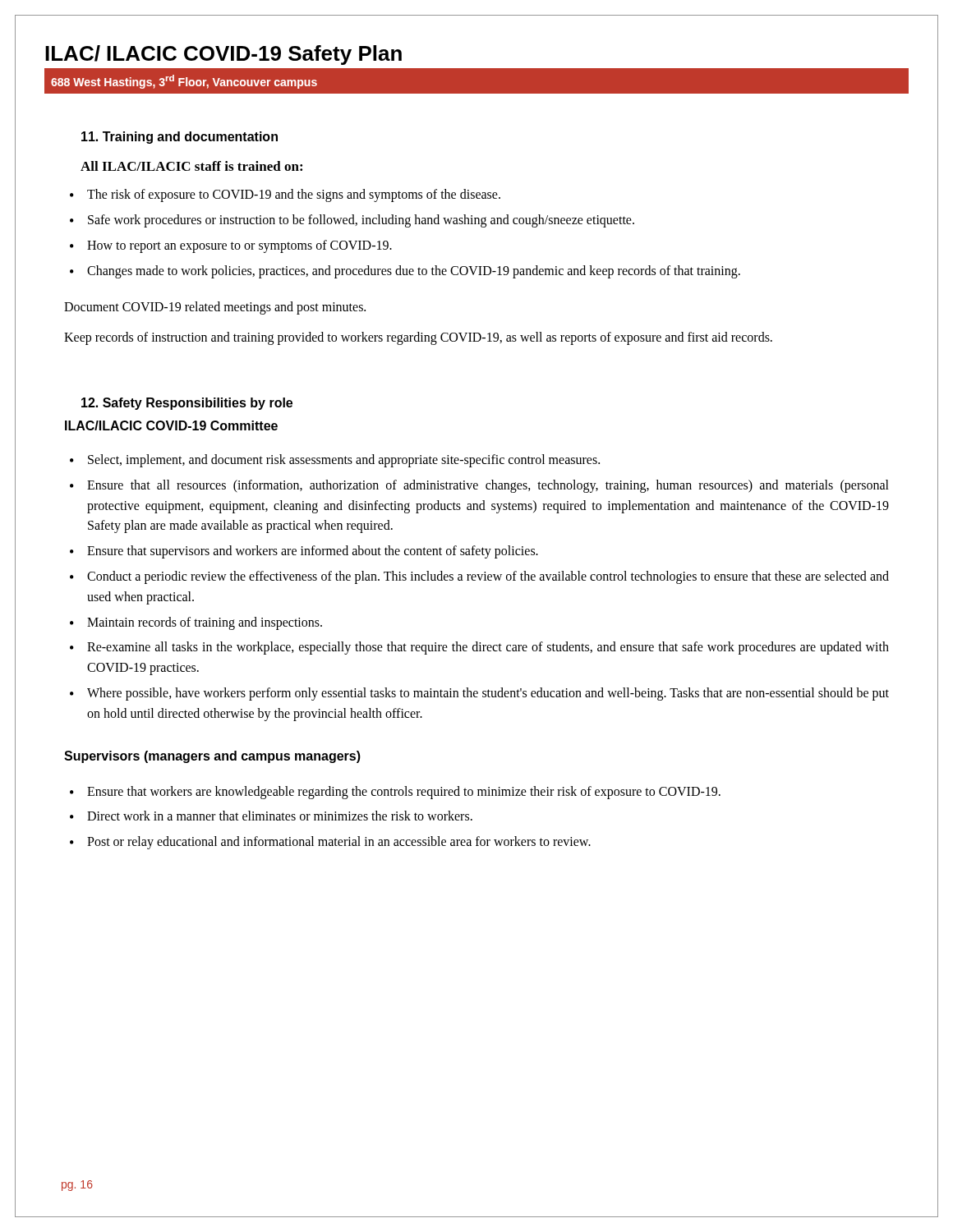The image size is (953, 1232).
Task: Where does it say "11. Training and documentation"?
Action: click(179, 136)
